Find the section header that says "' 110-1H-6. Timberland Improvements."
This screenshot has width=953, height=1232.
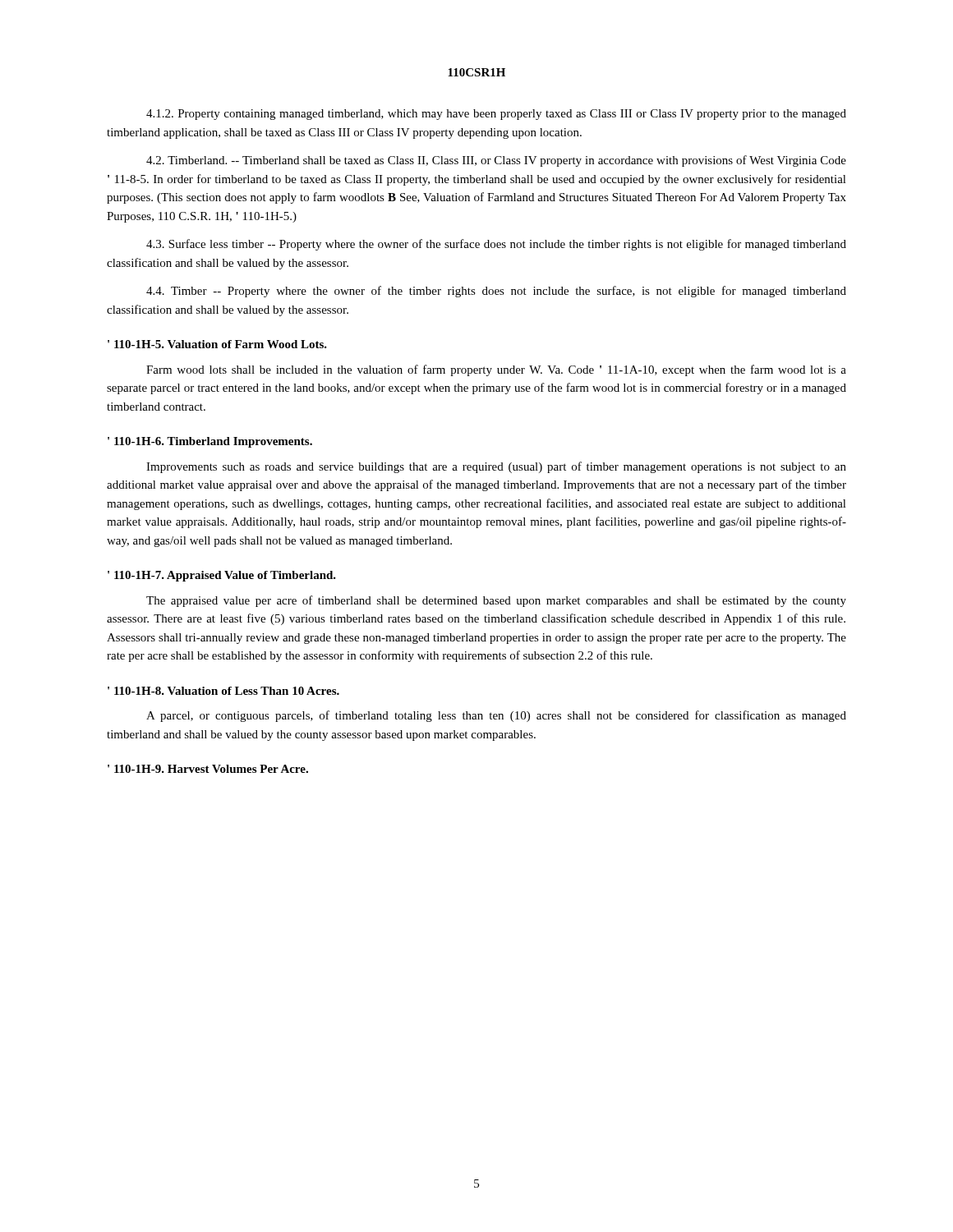click(x=210, y=441)
